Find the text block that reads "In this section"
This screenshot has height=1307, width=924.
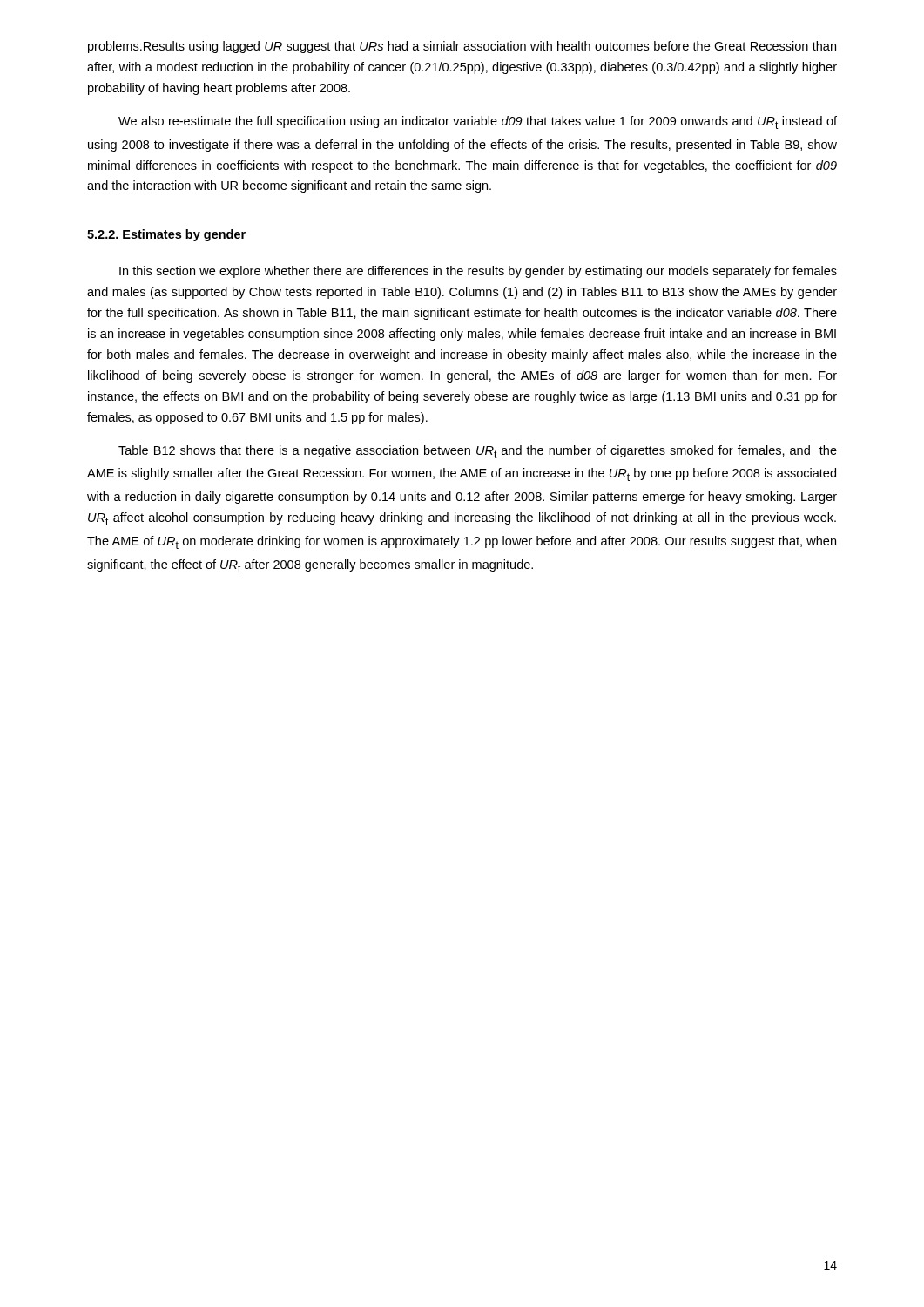[478, 272]
